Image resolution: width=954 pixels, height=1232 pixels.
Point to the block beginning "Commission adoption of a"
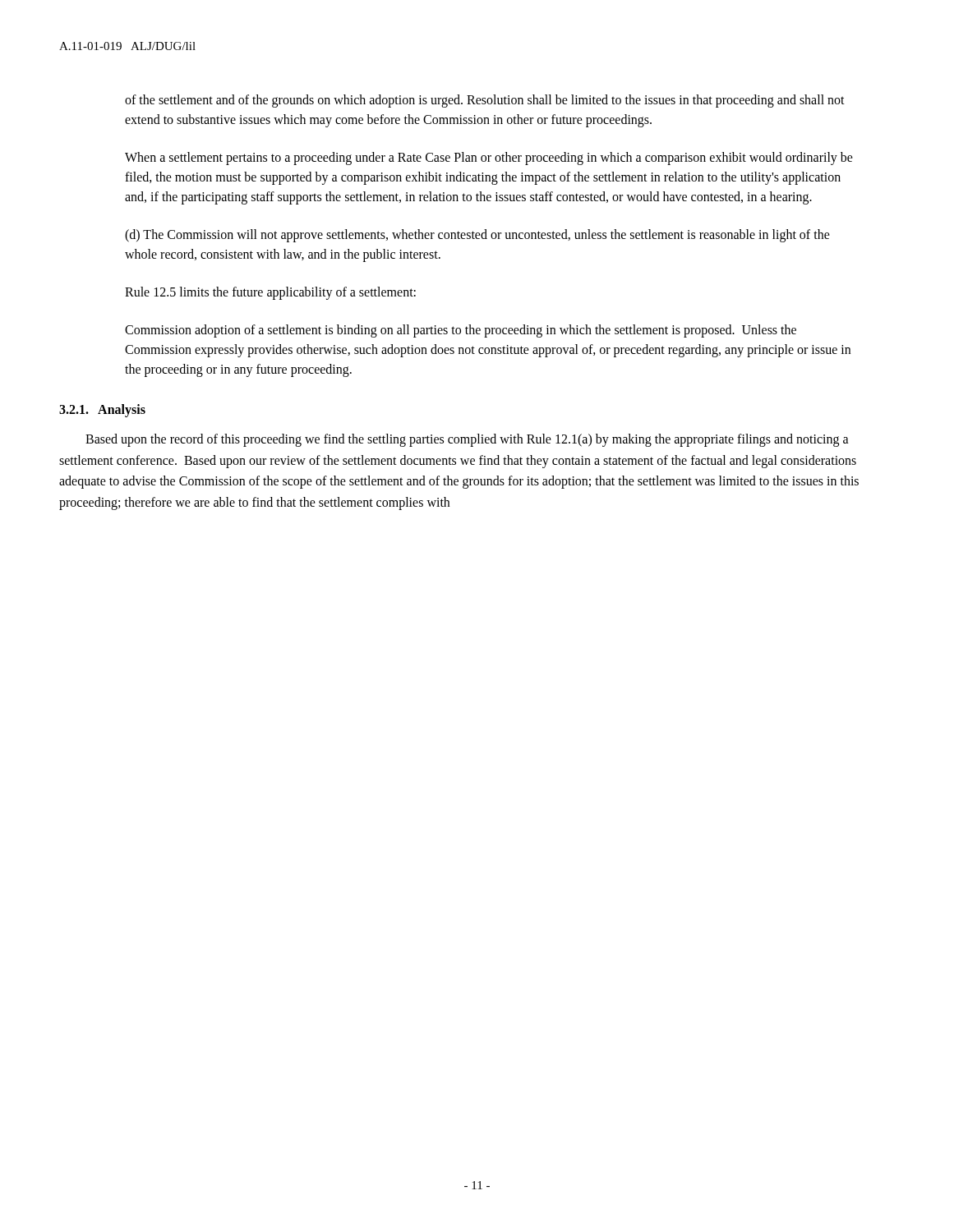[488, 349]
